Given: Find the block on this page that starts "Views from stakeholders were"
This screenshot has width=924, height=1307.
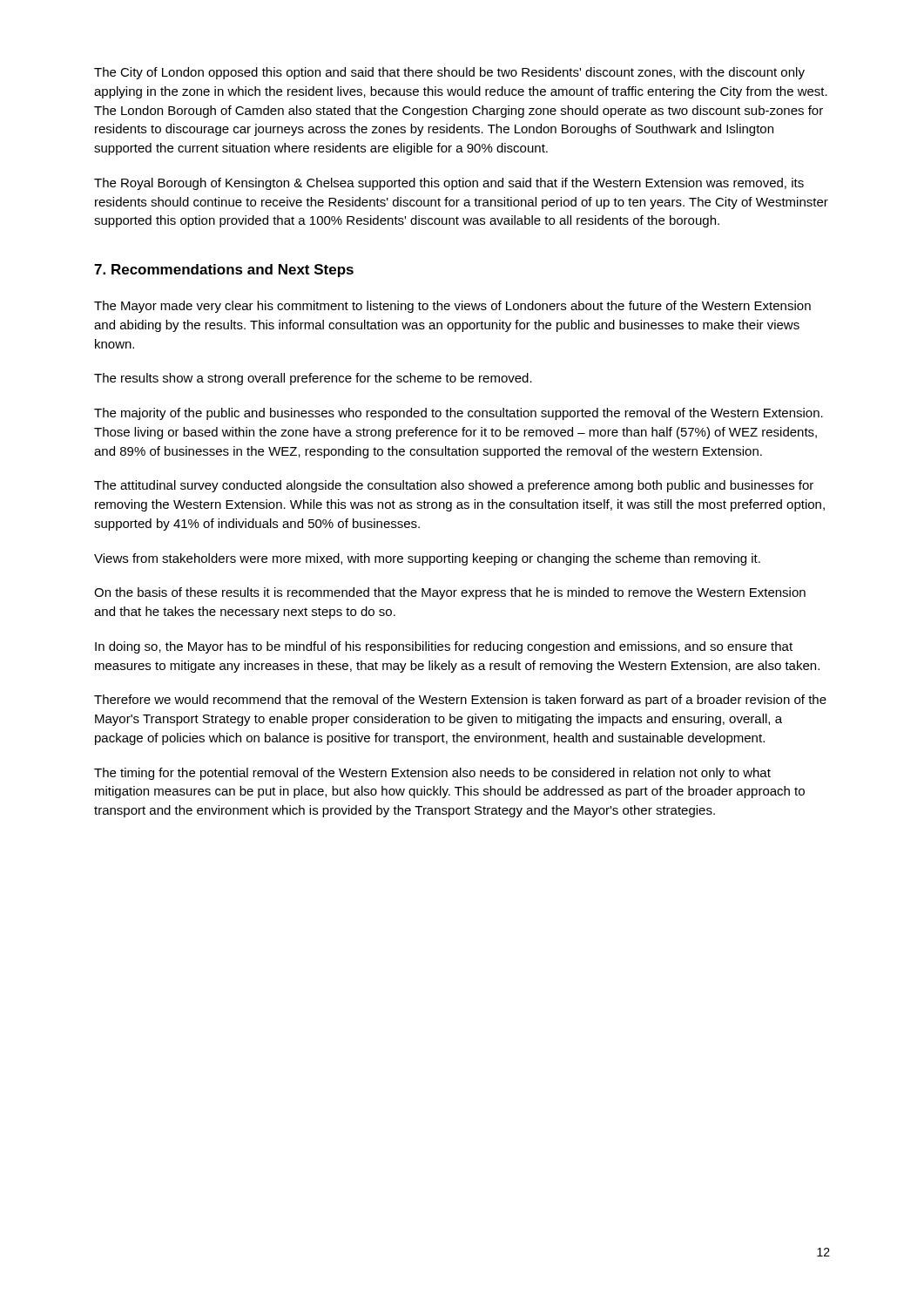Looking at the screenshot, I should click(428, 558).
